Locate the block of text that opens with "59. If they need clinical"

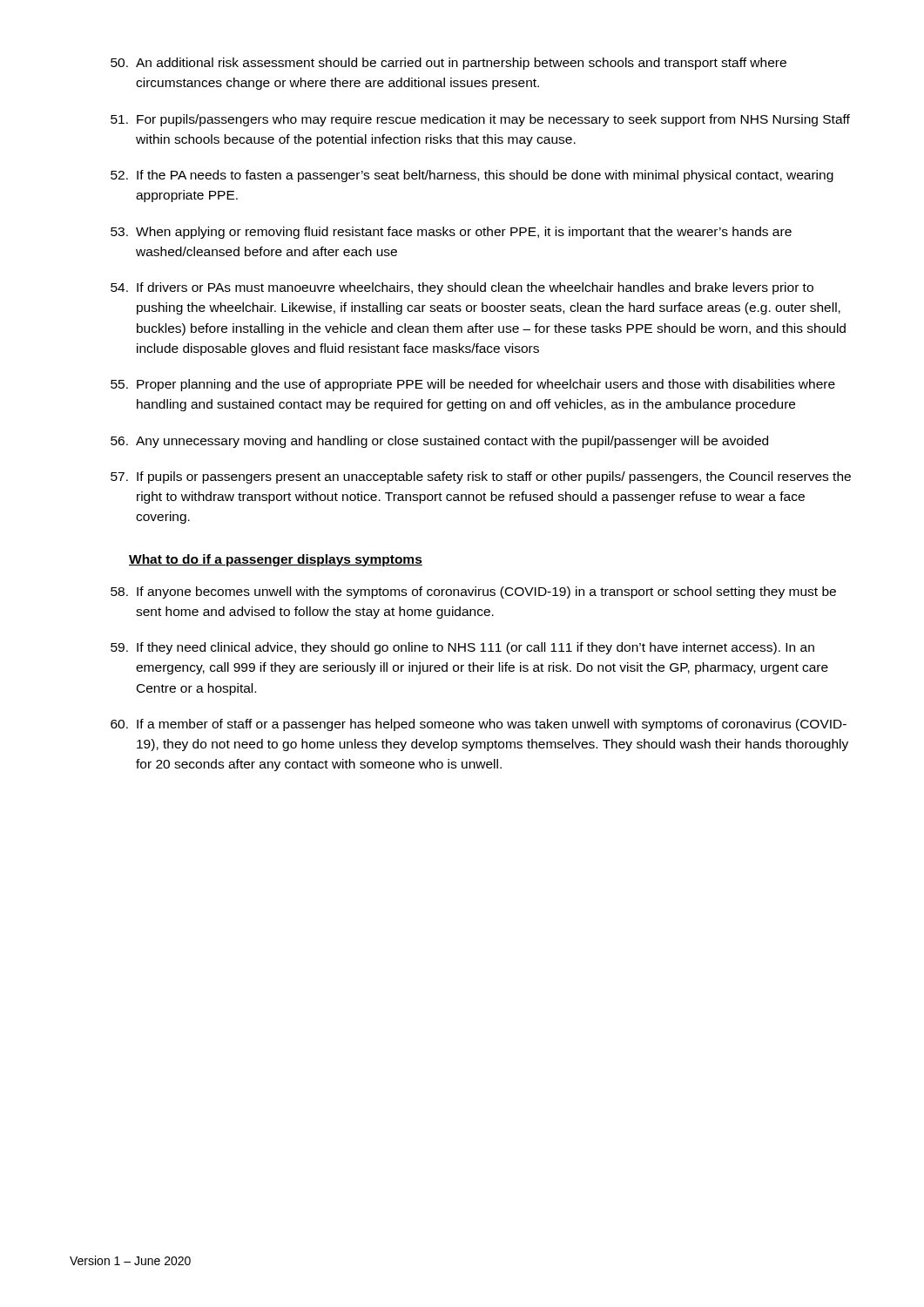462,667
